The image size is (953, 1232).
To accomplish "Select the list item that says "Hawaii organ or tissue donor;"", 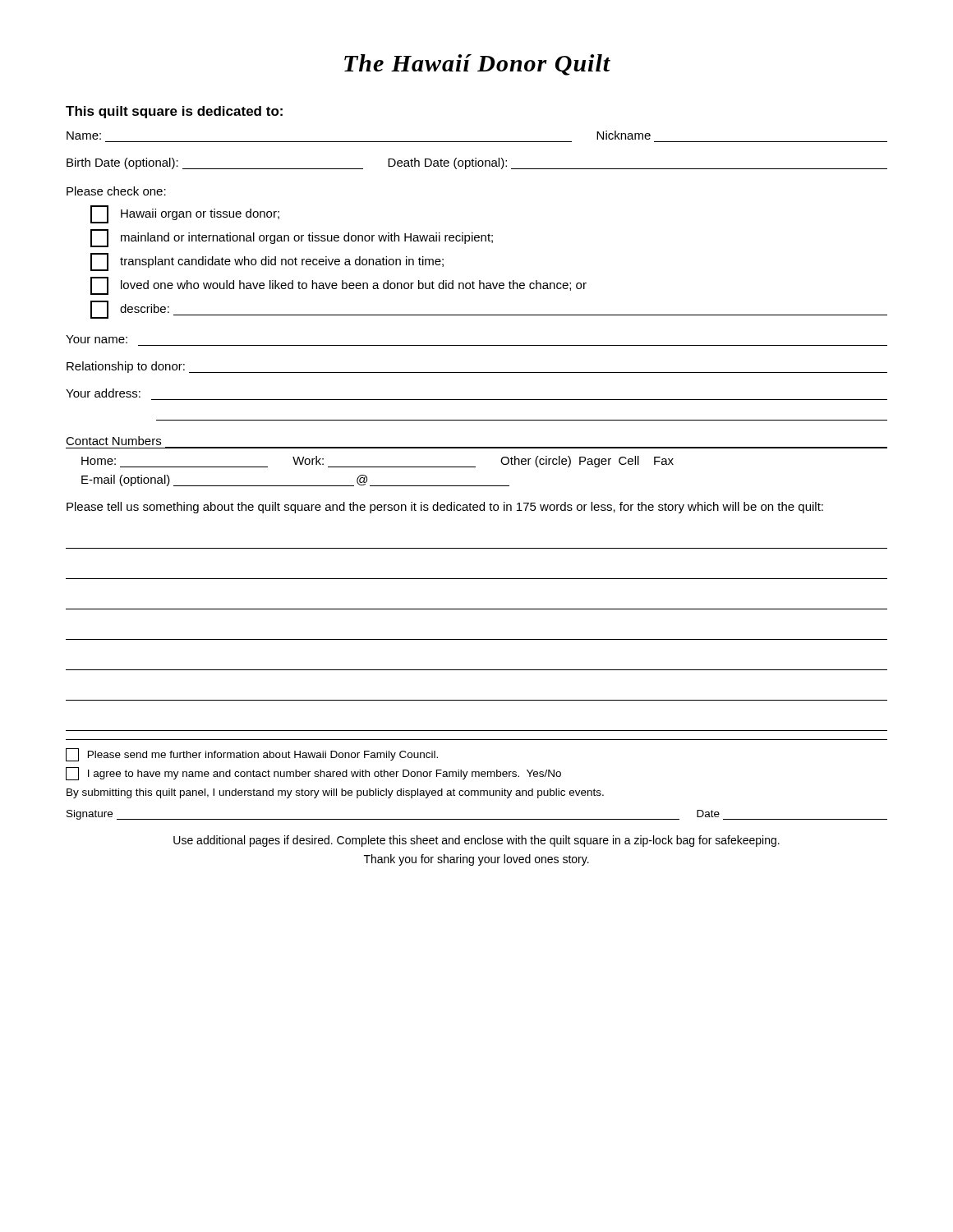I will [x=185, y=214].
